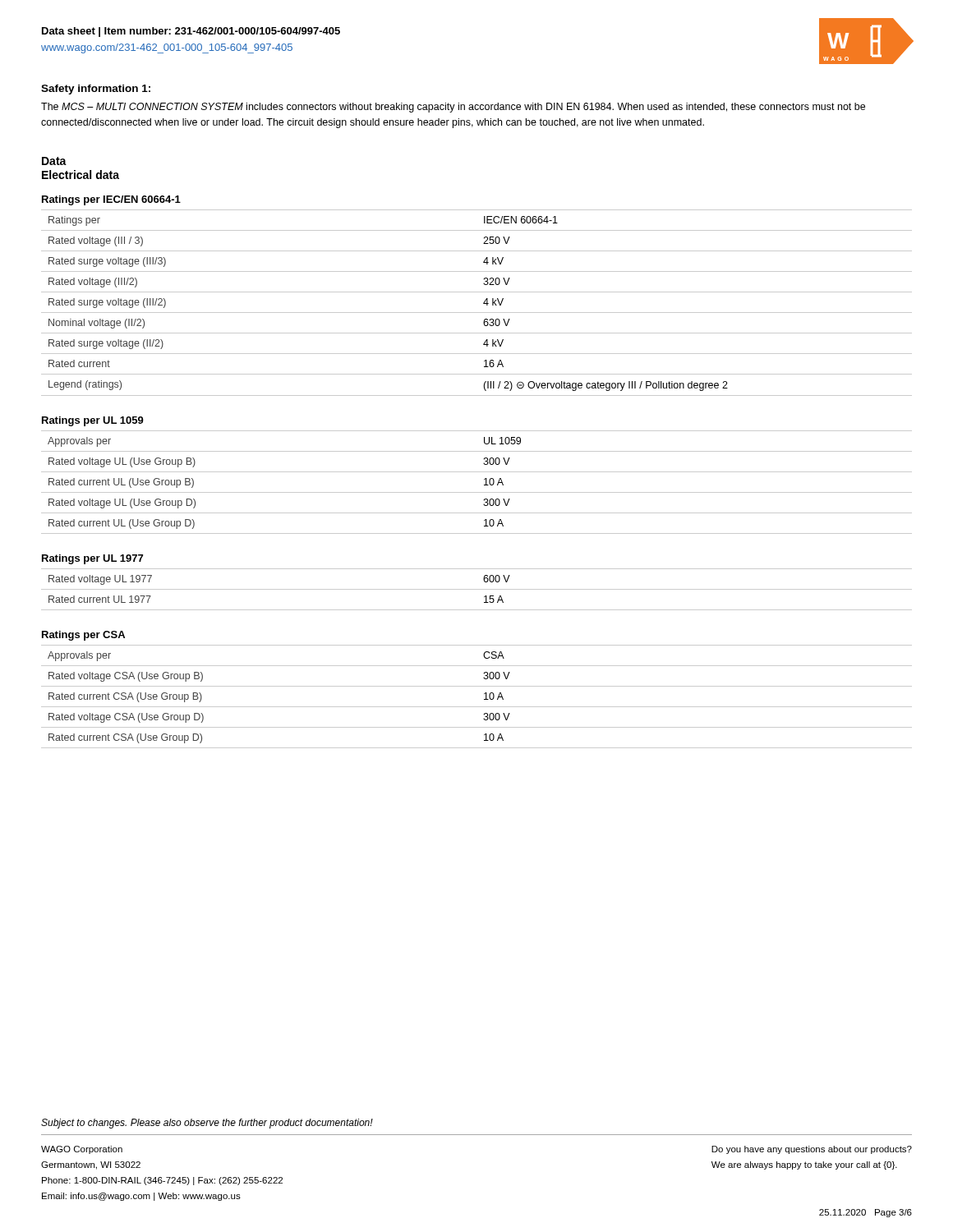Screen dimensions: 1232x953
Task: Find the table that mentions "Rated voltage UL 1977"
Action: tap(476, 589)
